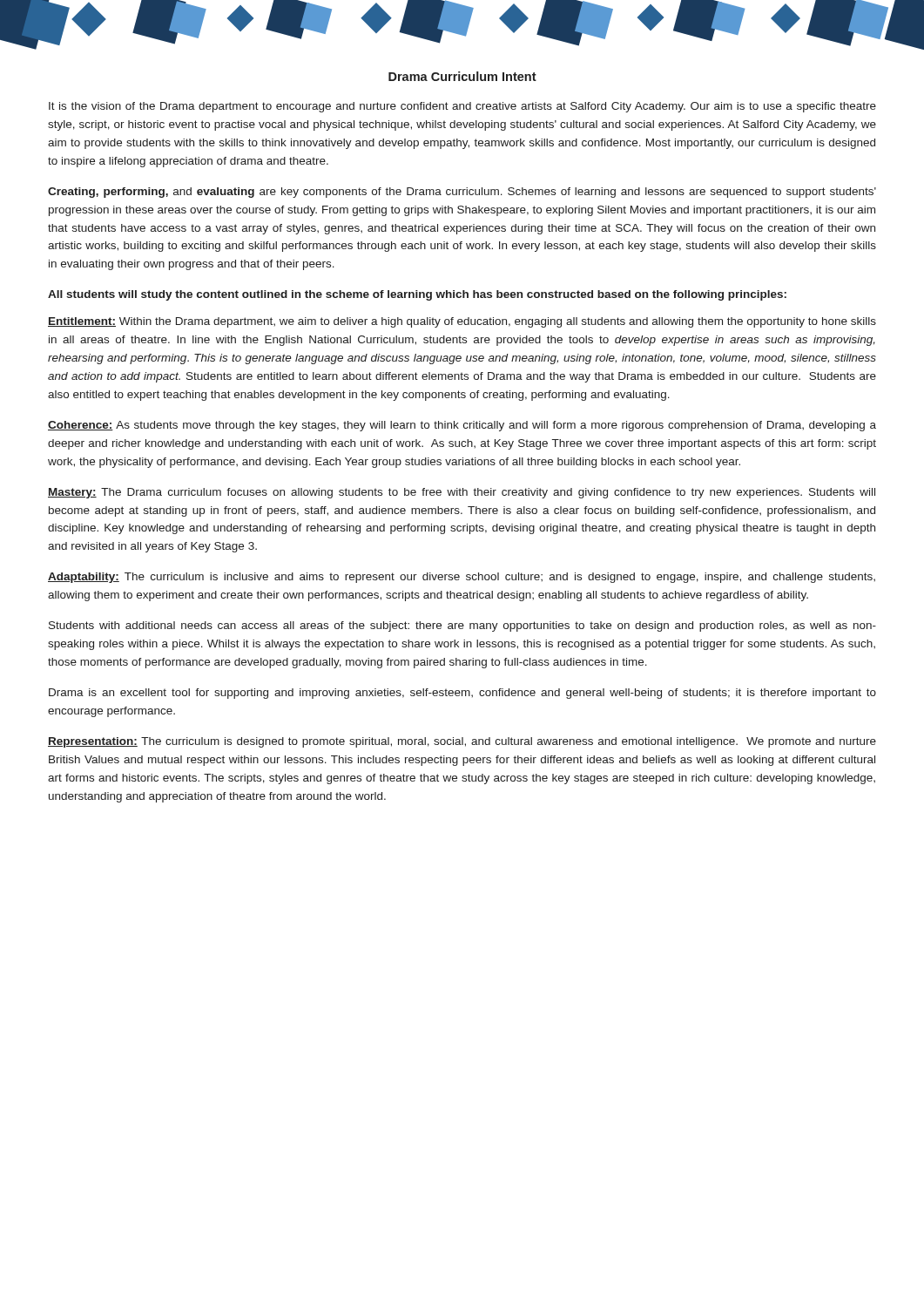The image size is (924, 1307).
Task: Locate the text block that reads "Drama is an excellent tool for supporting and"
Action: (462, 701)
